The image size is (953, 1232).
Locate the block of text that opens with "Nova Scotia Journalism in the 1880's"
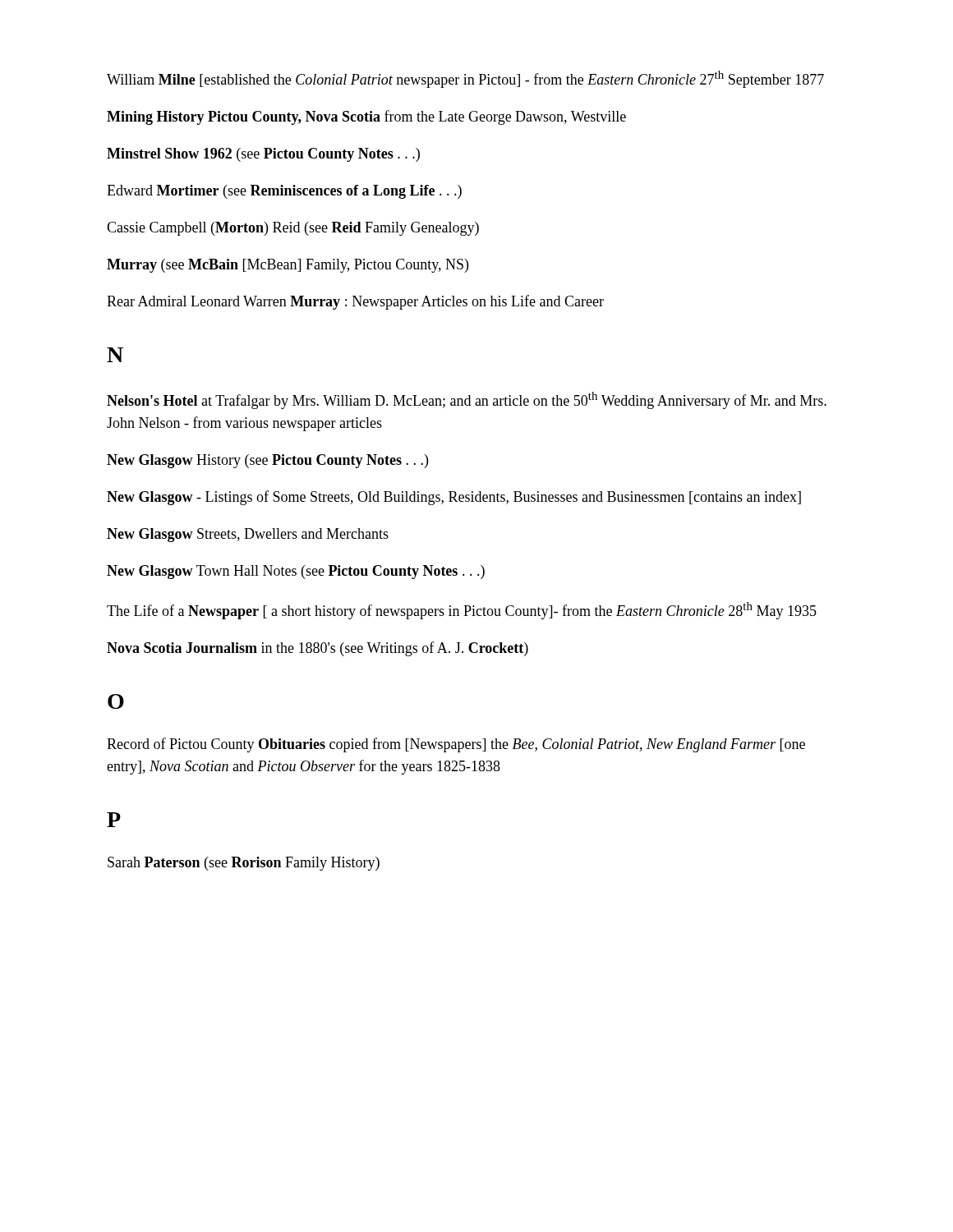pyautogui.click(x=318, y=648)
